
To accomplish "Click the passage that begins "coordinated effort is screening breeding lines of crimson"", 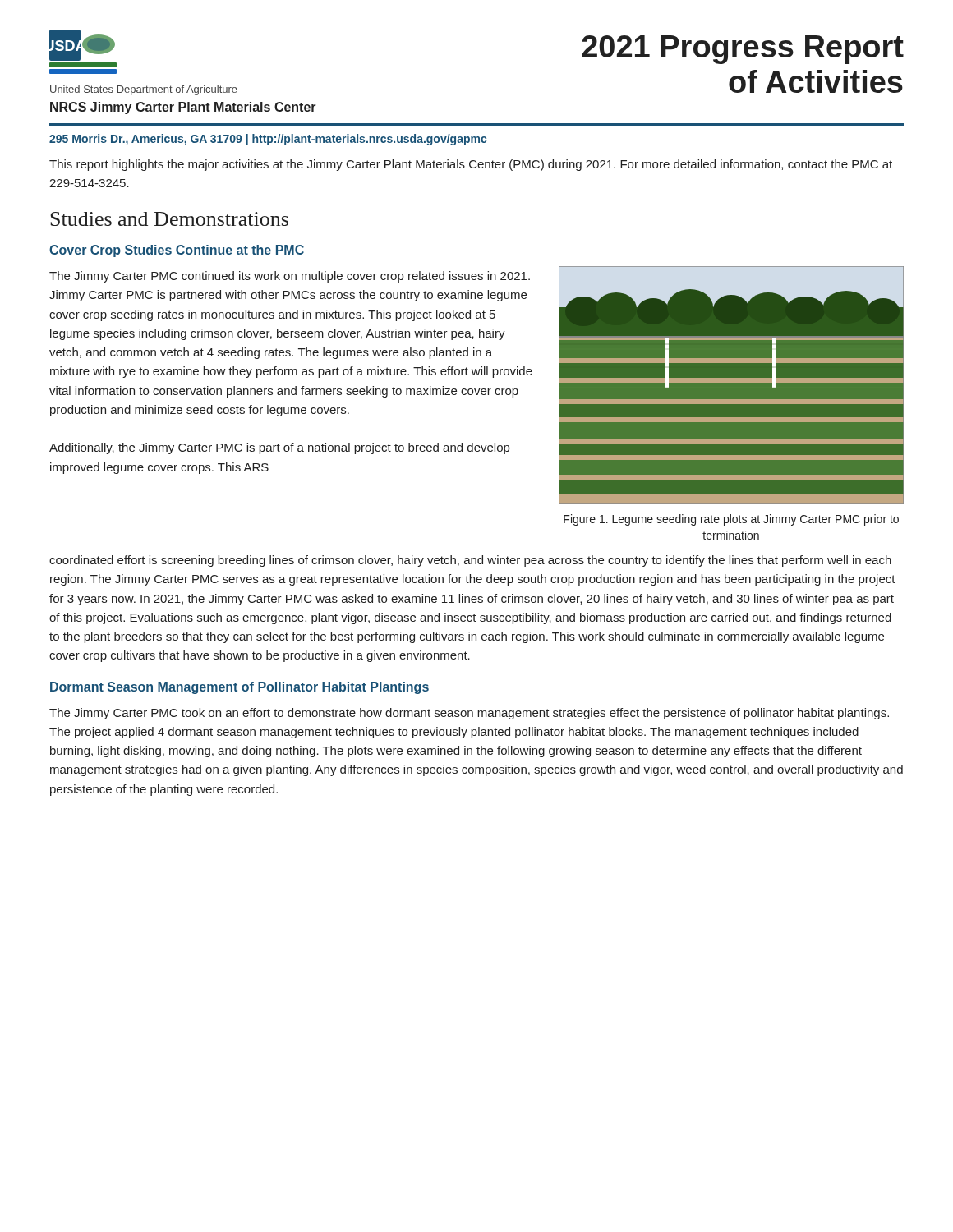I will (x=472, y=608).
